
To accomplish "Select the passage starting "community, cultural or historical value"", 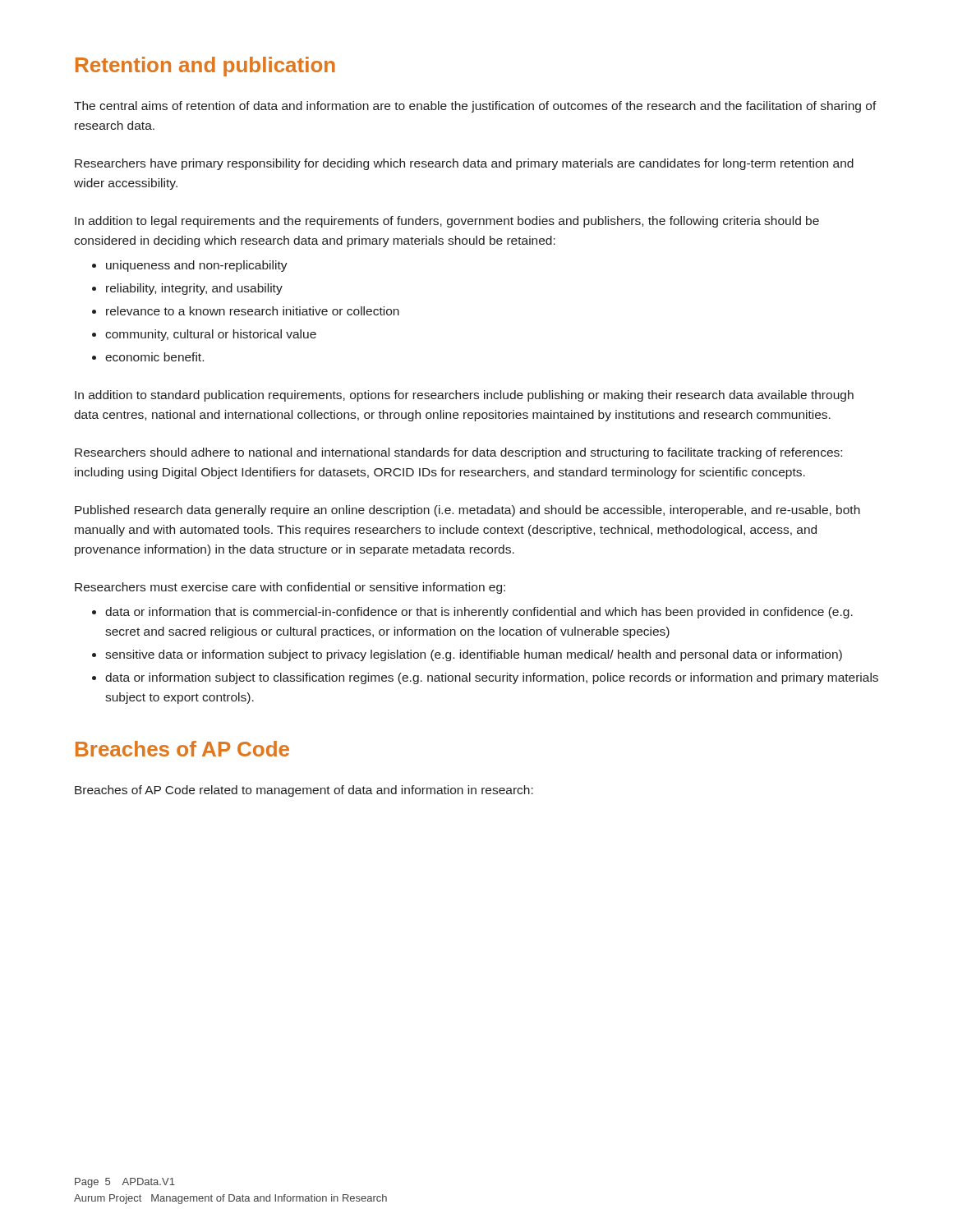I will click(x=211, y=334).
